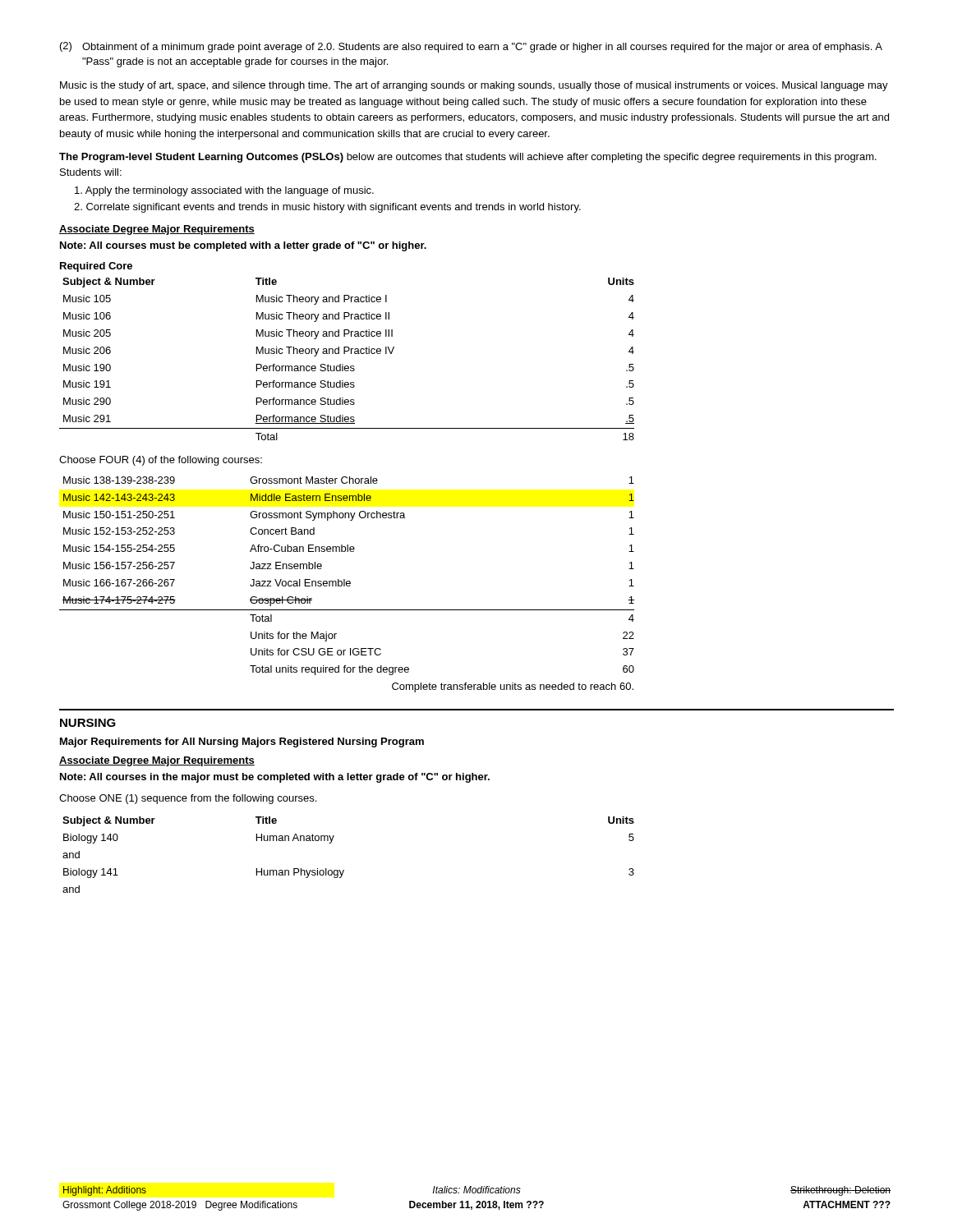
Task: Locate the block of text that opens with "Choose FOUR (4) of the following"
Action: (x=161, y=459)
